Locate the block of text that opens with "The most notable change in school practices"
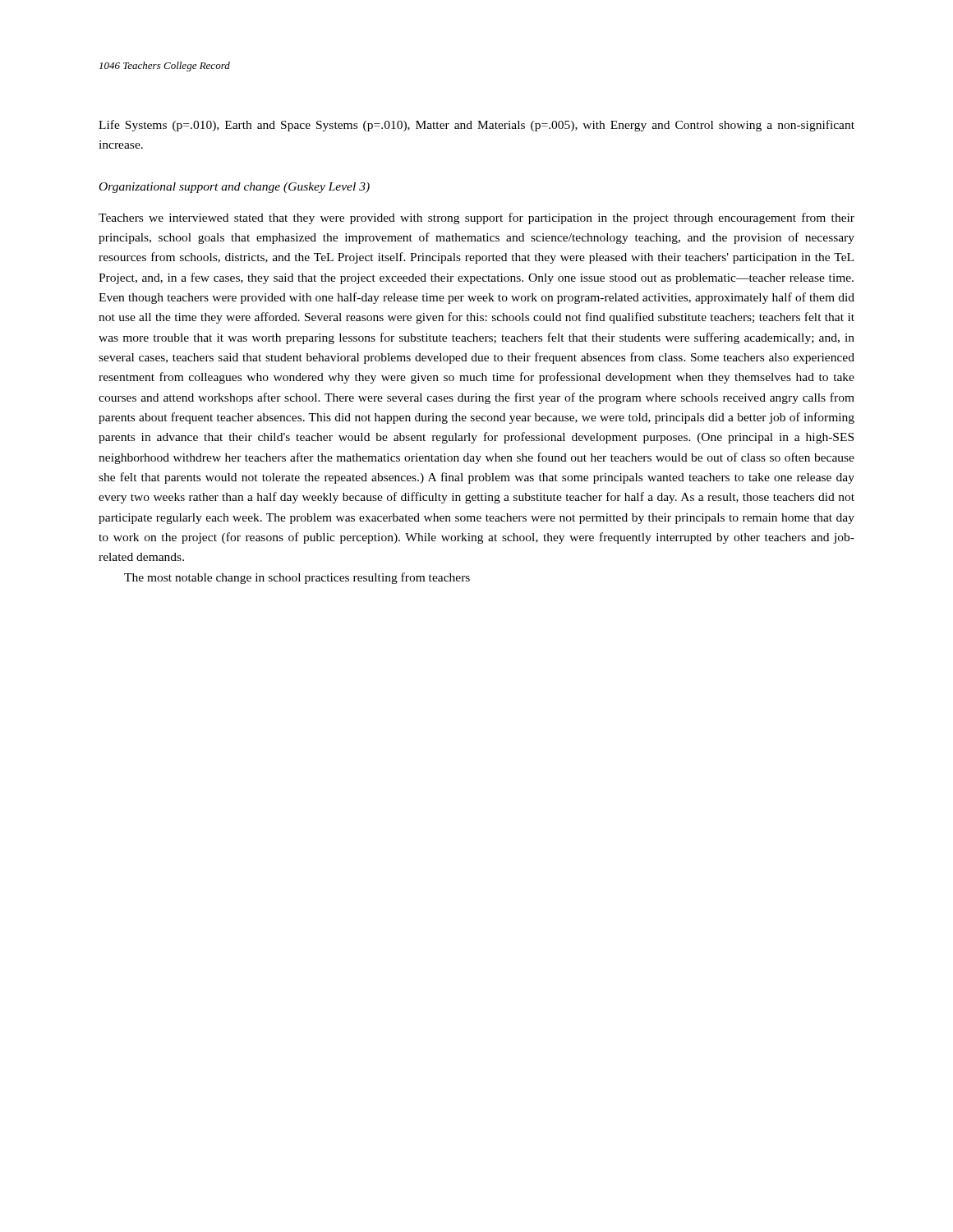The width and height of the screenshot is (953, 1232). (297, 577)
